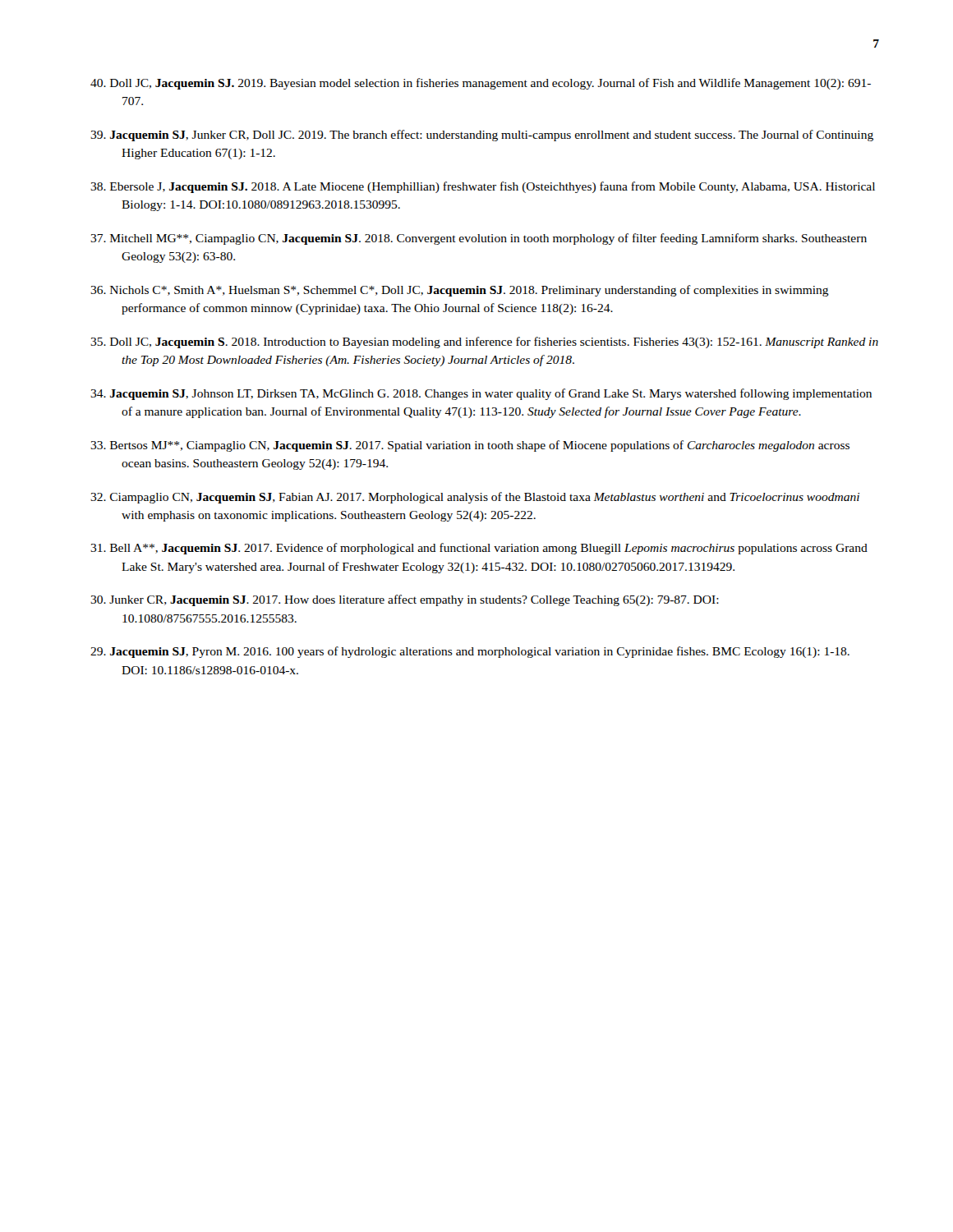Select the list item that says "32. Ciampaglio CN,"
The width and height of the screenshot is (953, 1232).
pyautogui.click(x=485, y=506)
